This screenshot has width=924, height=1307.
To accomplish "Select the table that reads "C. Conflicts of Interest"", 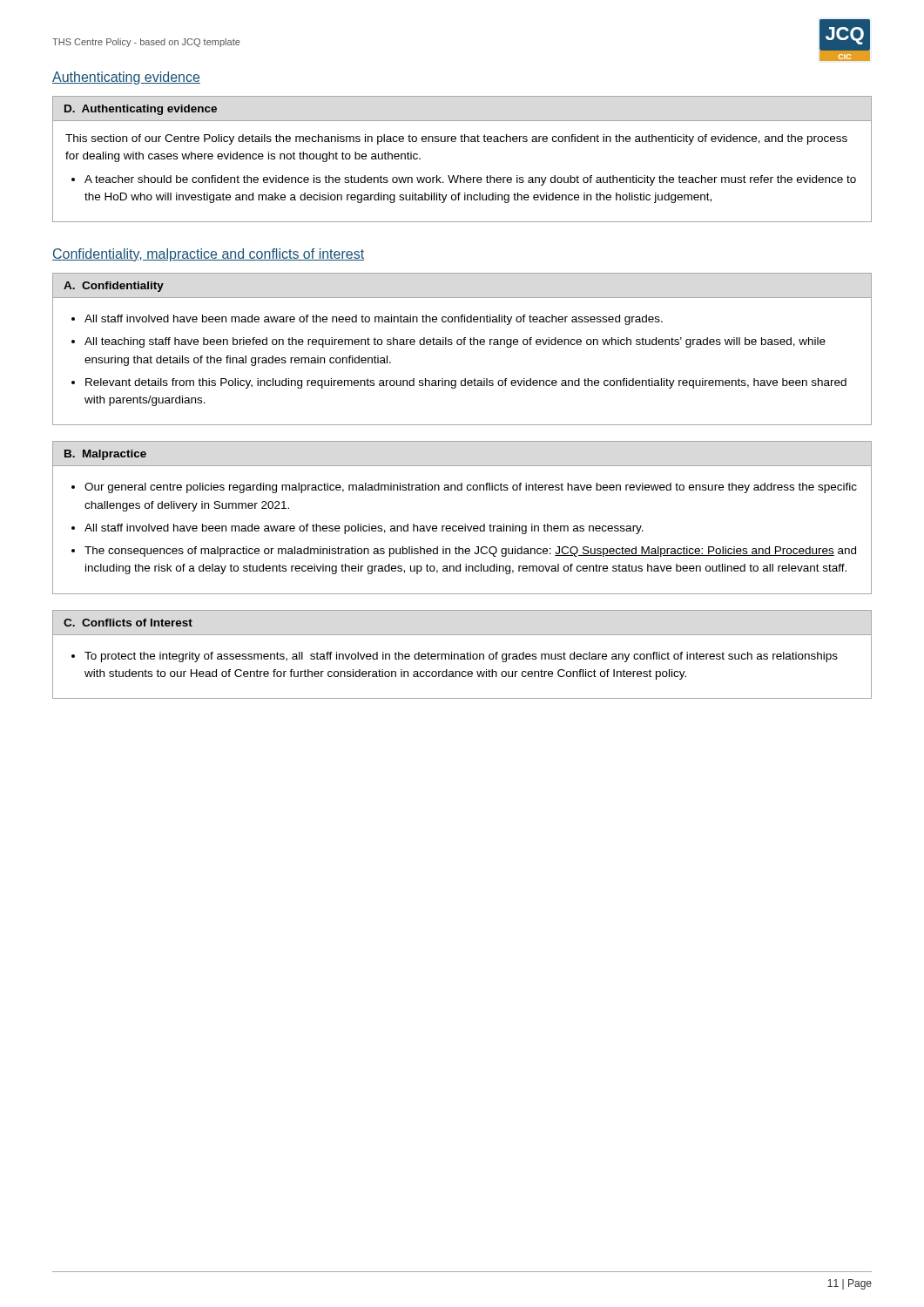I will point(462,654).
